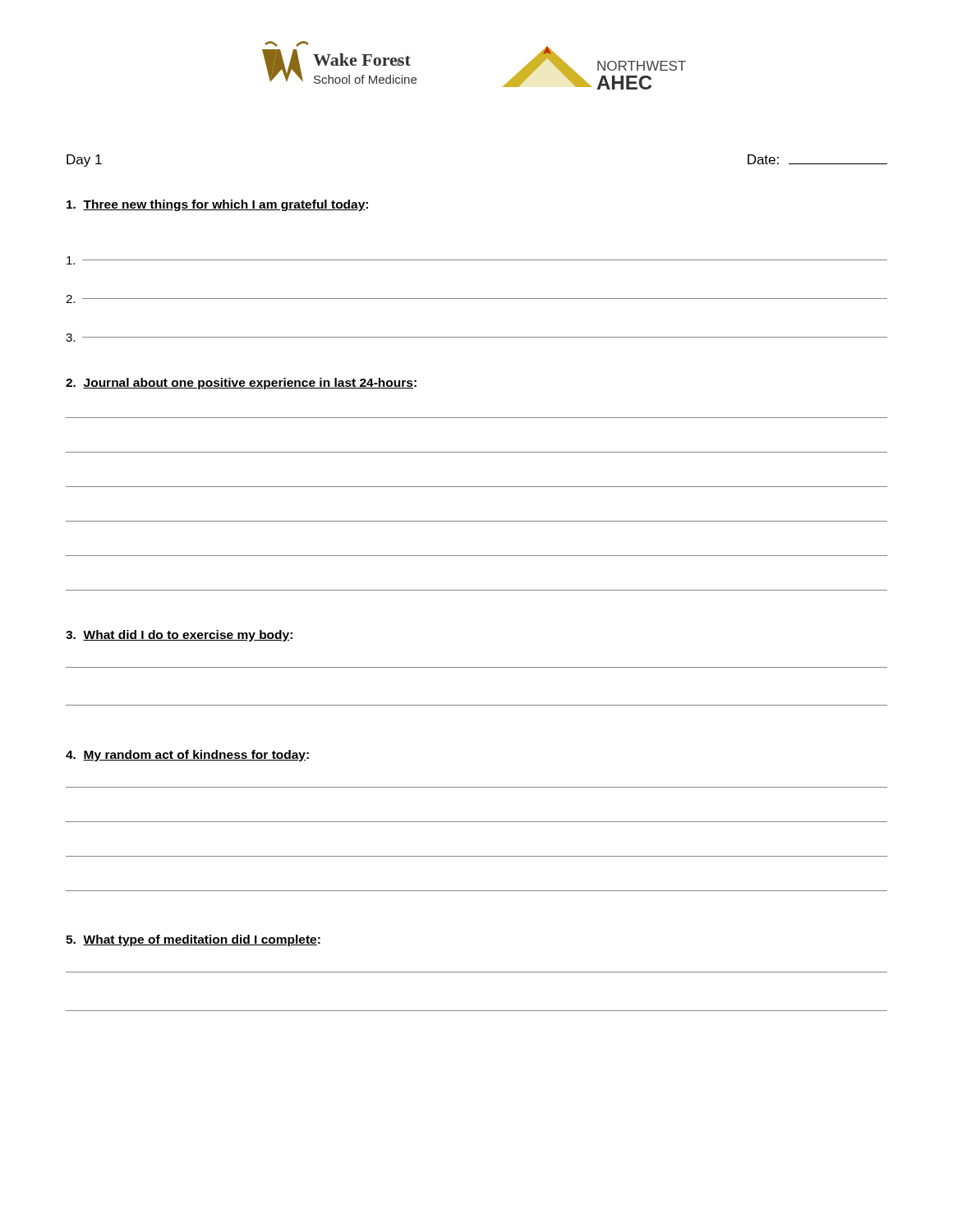This screenshot has height=1232, width=953.
Task: Select the passage starting "5. What type"
Action: (x=193, y=939)
